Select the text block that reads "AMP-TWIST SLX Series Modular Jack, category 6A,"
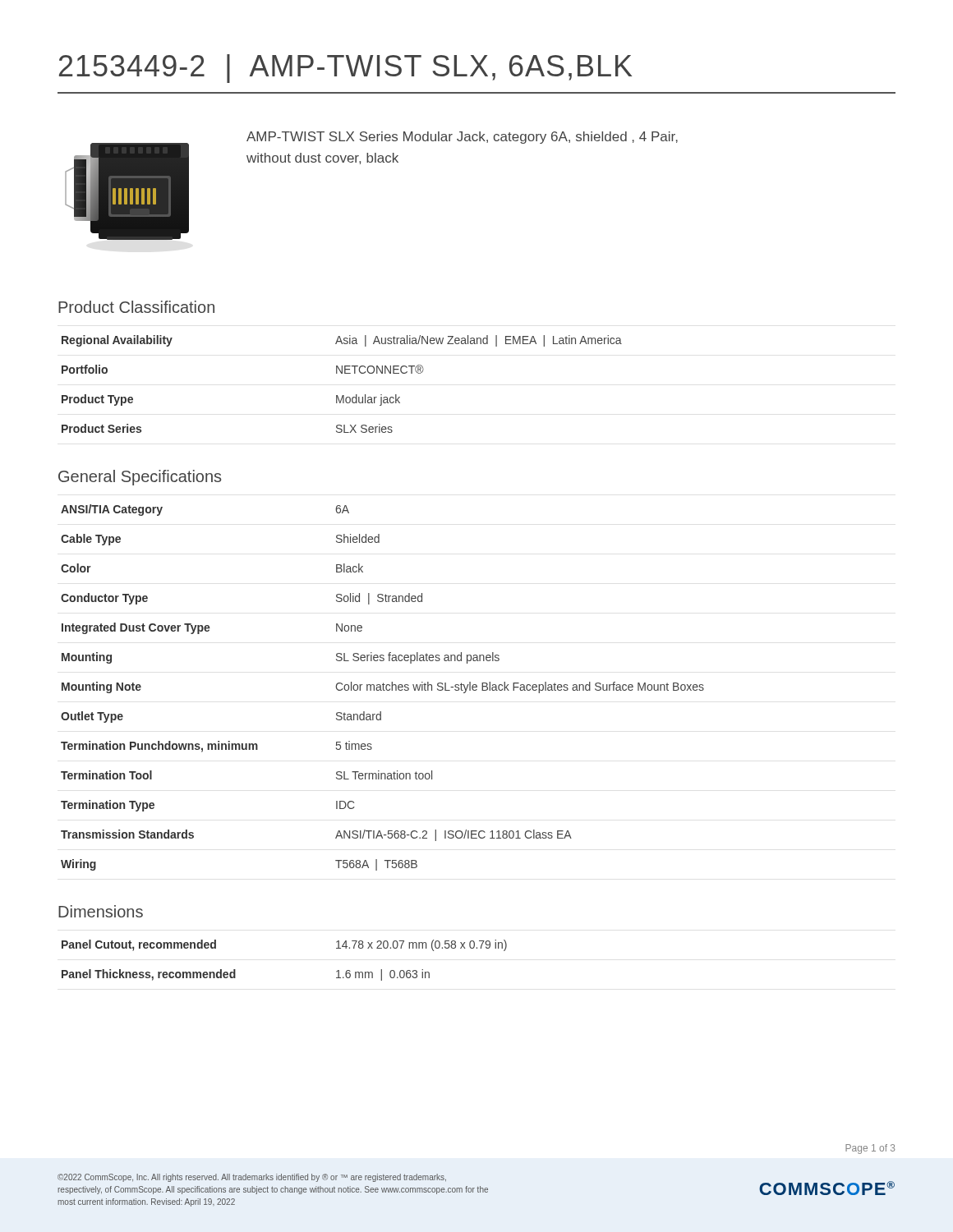This screenshot has width=953, height=1232. (x=462, y=147)
